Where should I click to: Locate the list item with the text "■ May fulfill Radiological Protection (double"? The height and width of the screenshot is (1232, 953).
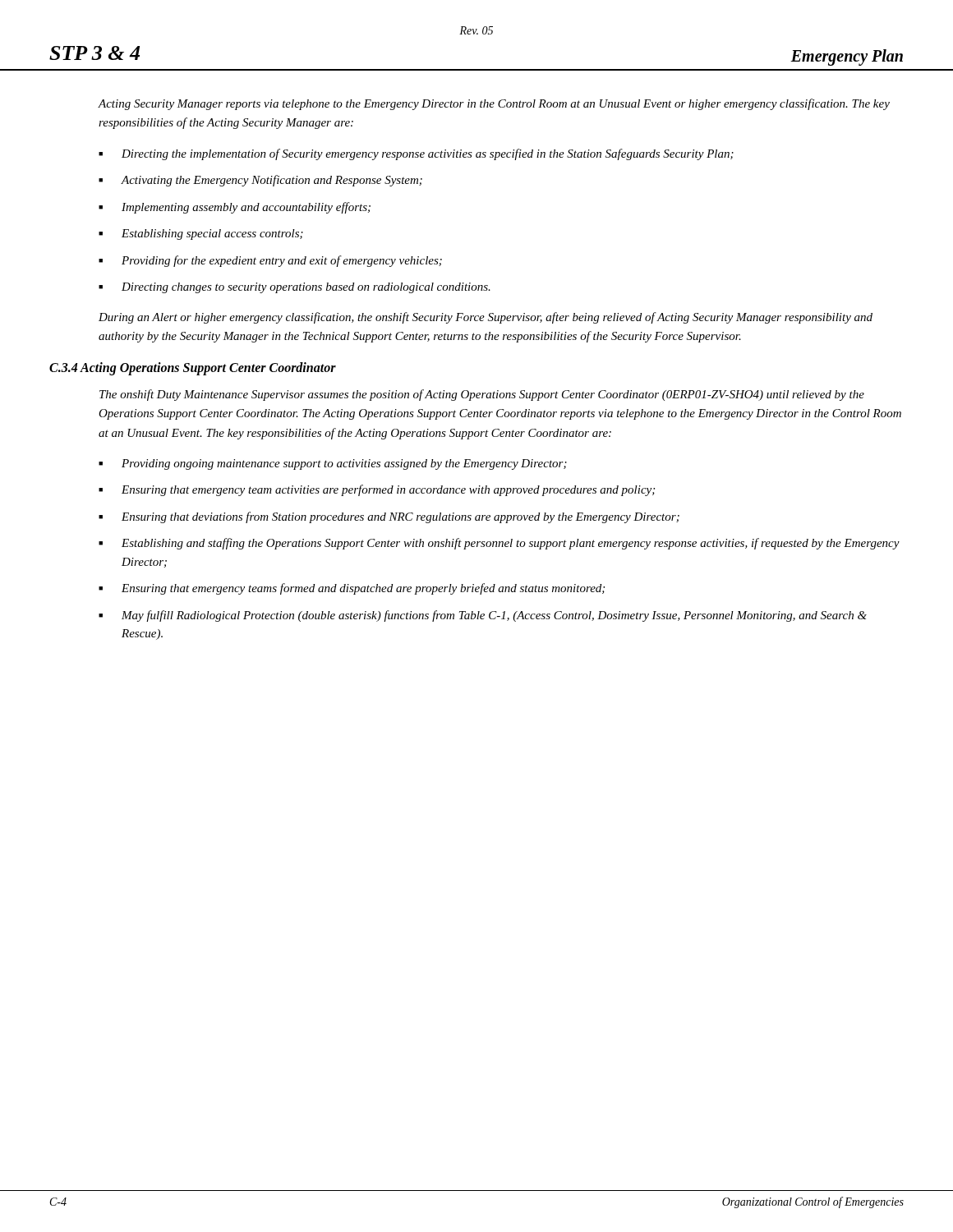[501, 624]
